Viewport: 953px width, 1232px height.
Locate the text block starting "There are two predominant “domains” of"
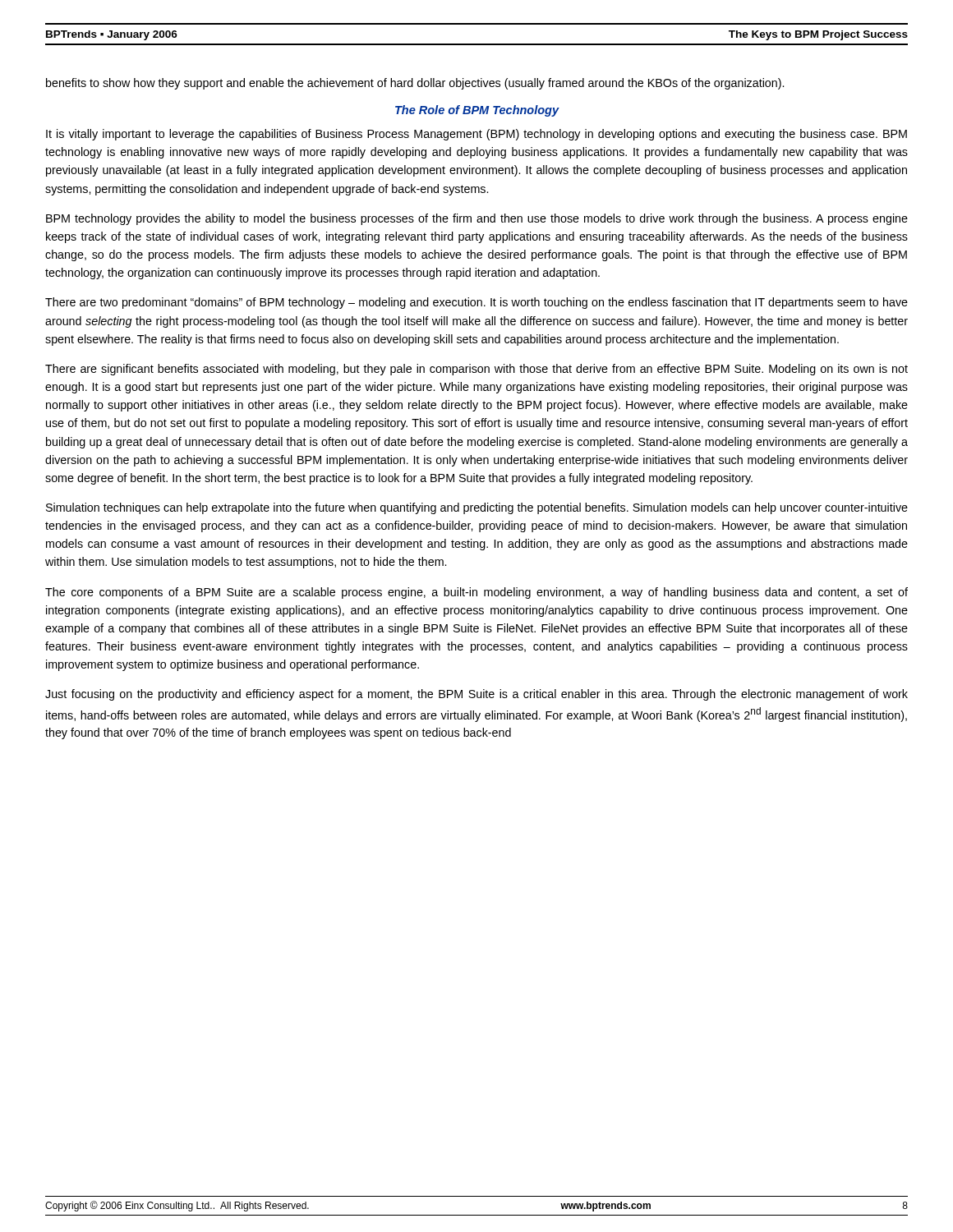476,321
